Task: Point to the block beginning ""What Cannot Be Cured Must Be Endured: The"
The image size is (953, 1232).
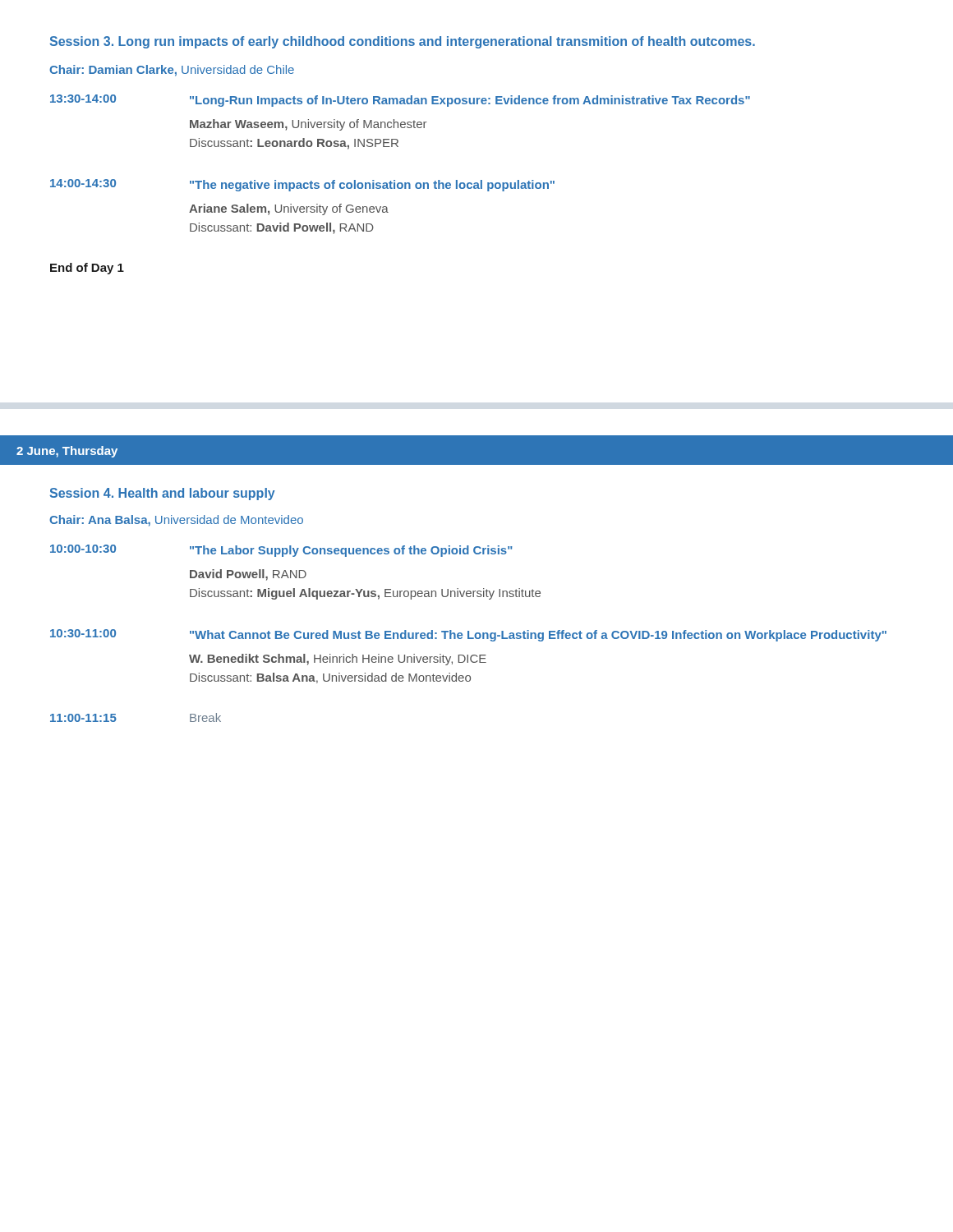Action: (x=538, y=635)
